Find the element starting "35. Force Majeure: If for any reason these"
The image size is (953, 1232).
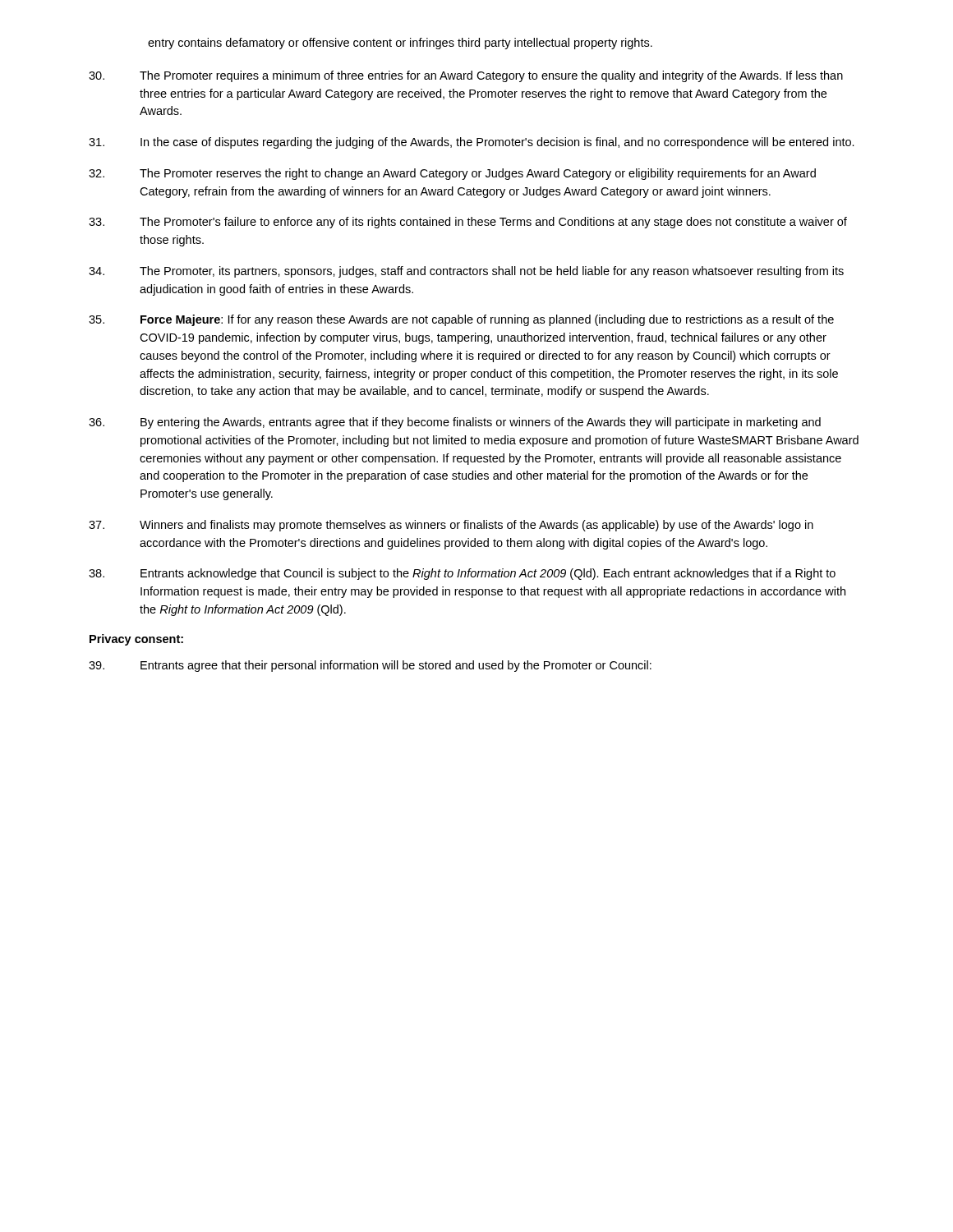[x=476, y=356]
